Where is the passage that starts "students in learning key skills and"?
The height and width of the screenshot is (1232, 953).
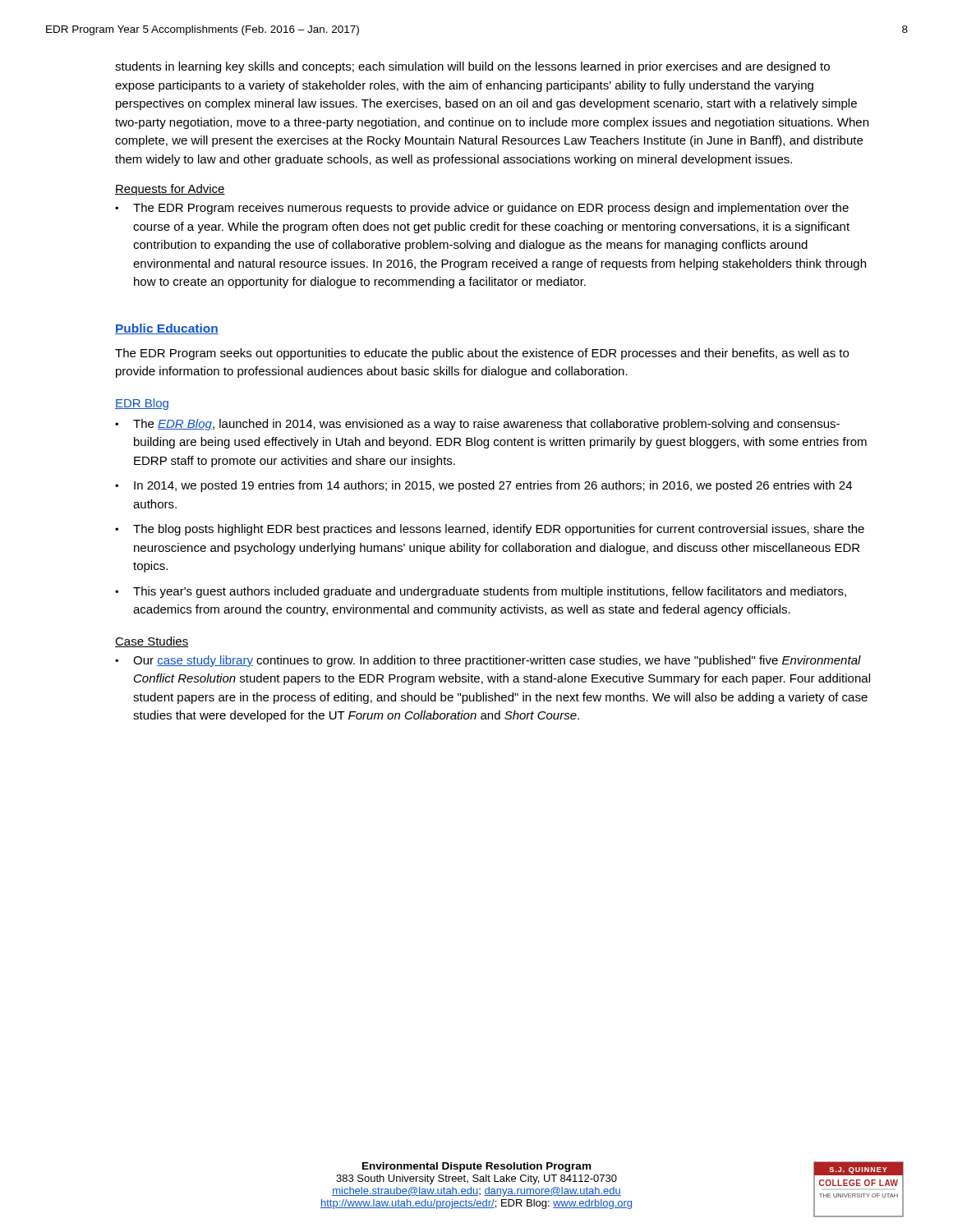(492, 112)
